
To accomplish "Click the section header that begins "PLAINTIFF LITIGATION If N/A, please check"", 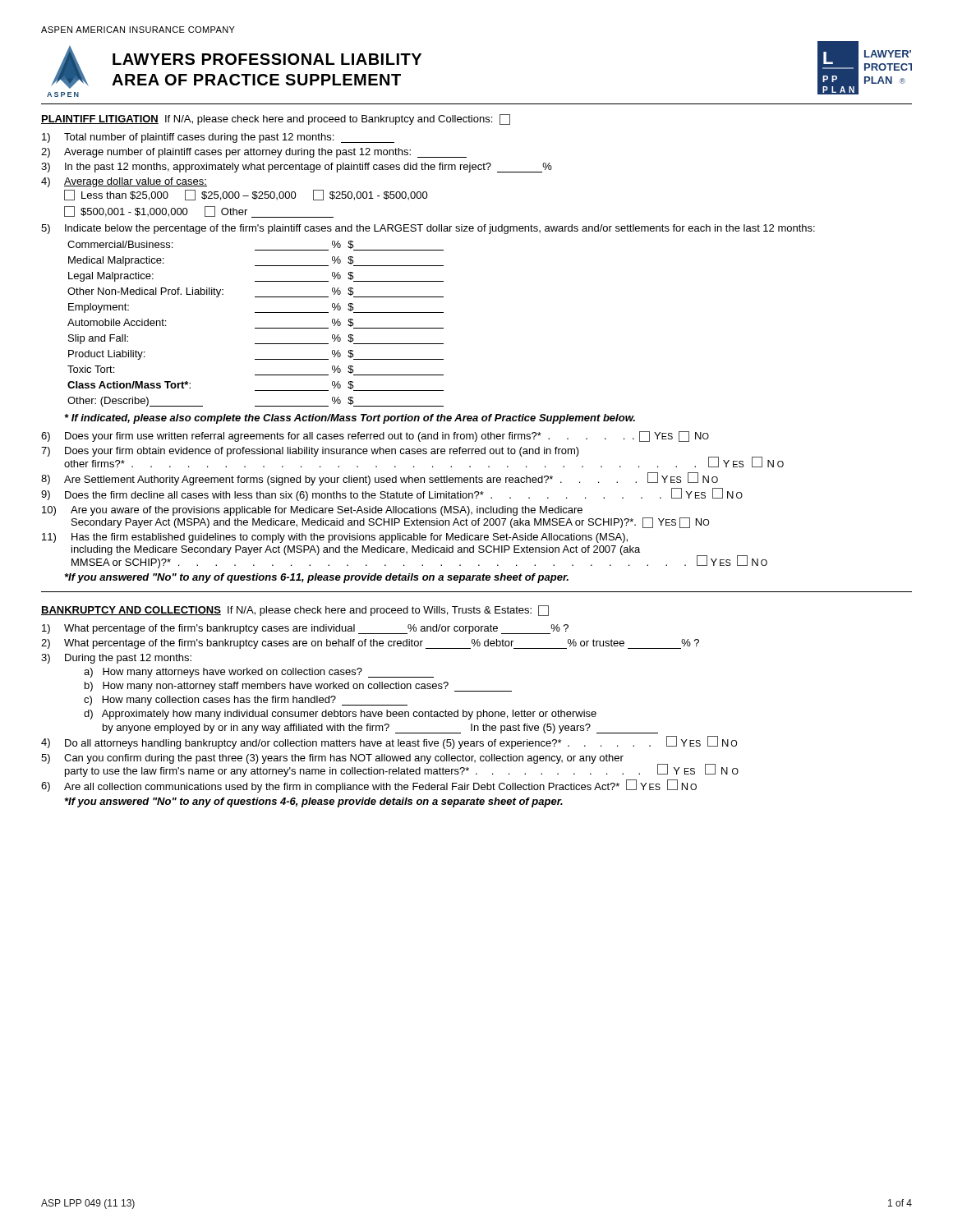I will [x=275, y=119].
